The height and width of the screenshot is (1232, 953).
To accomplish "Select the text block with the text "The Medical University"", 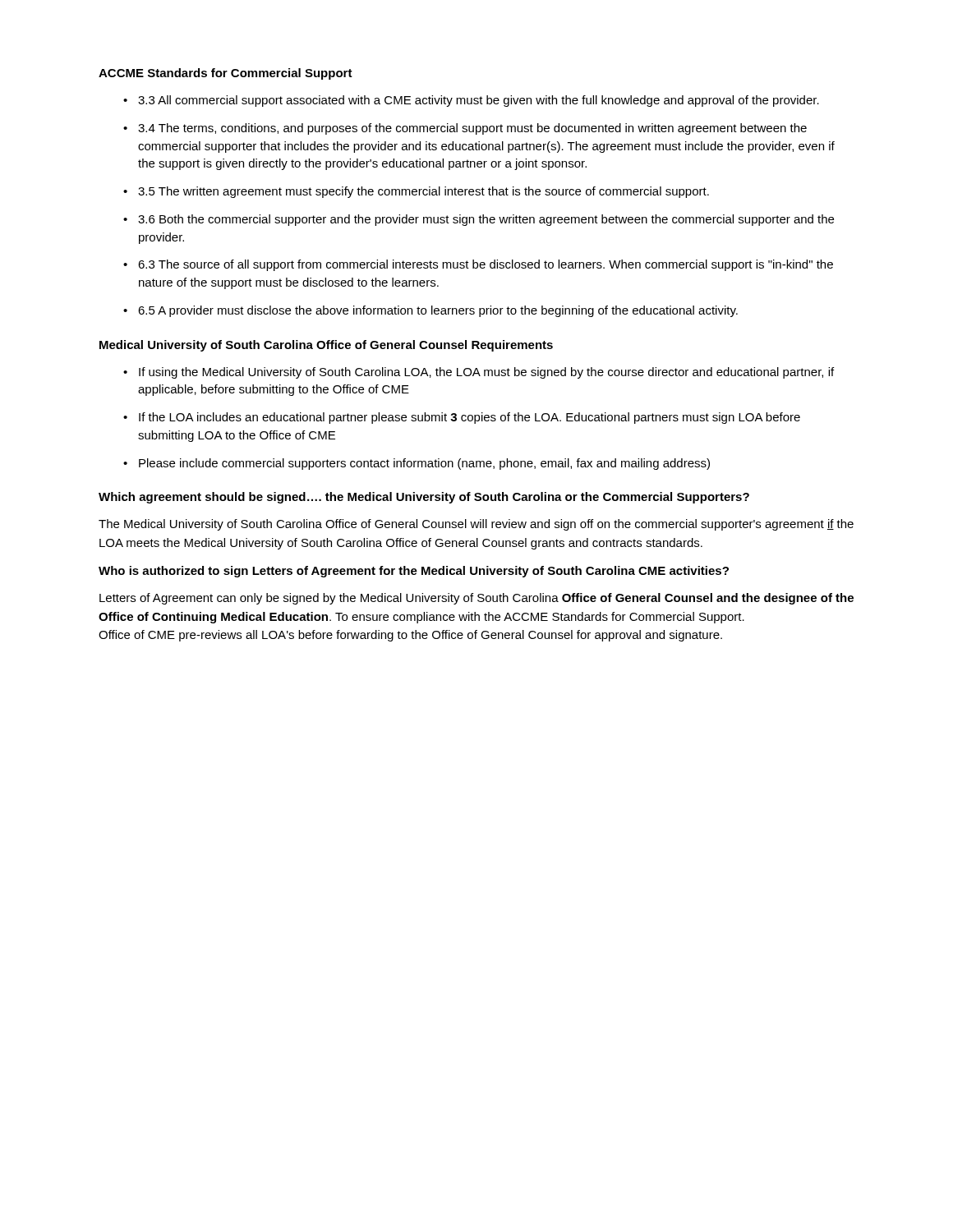I will pyautogui.click(x=476, y=533).
